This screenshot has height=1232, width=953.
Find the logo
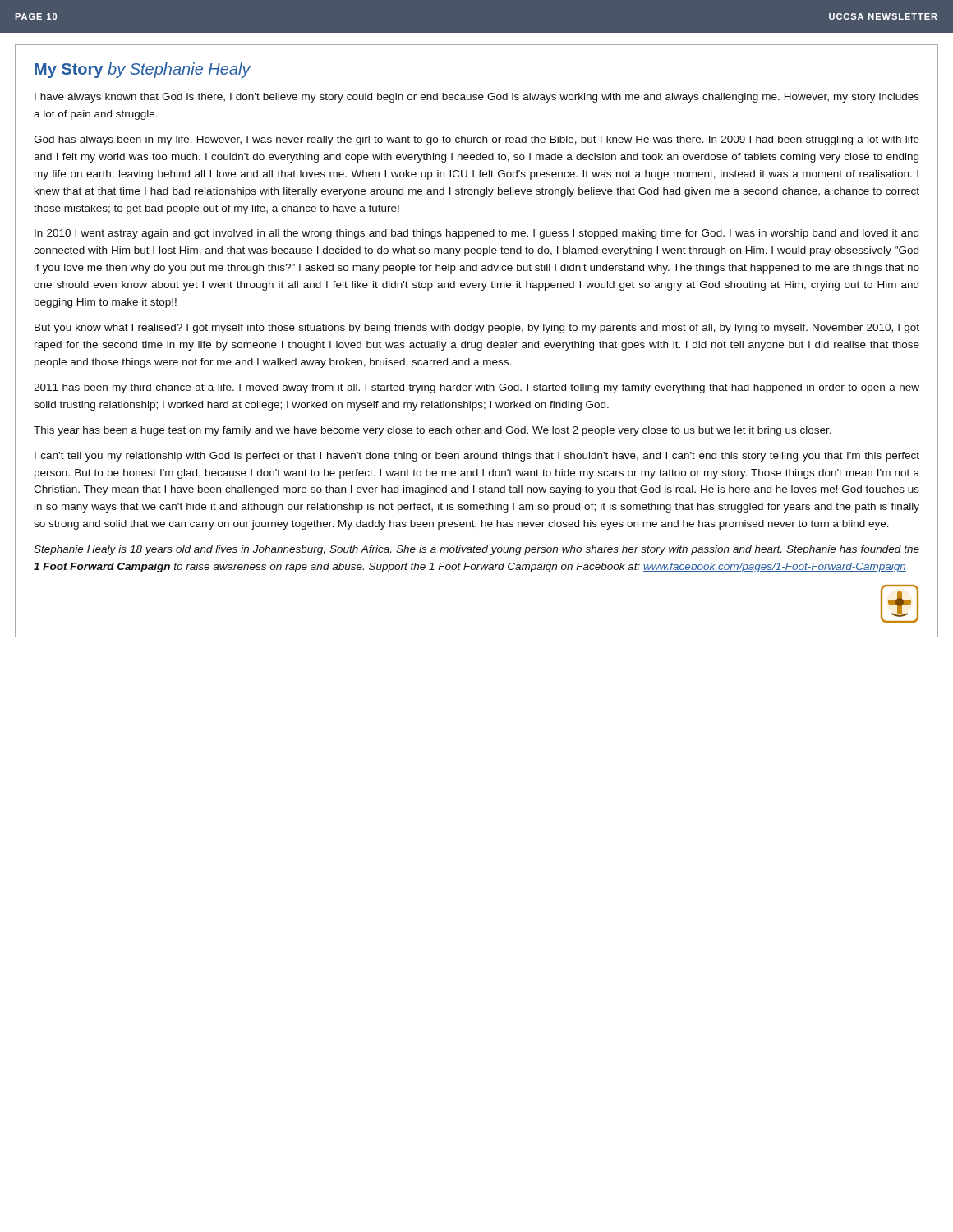coord(476,604)
